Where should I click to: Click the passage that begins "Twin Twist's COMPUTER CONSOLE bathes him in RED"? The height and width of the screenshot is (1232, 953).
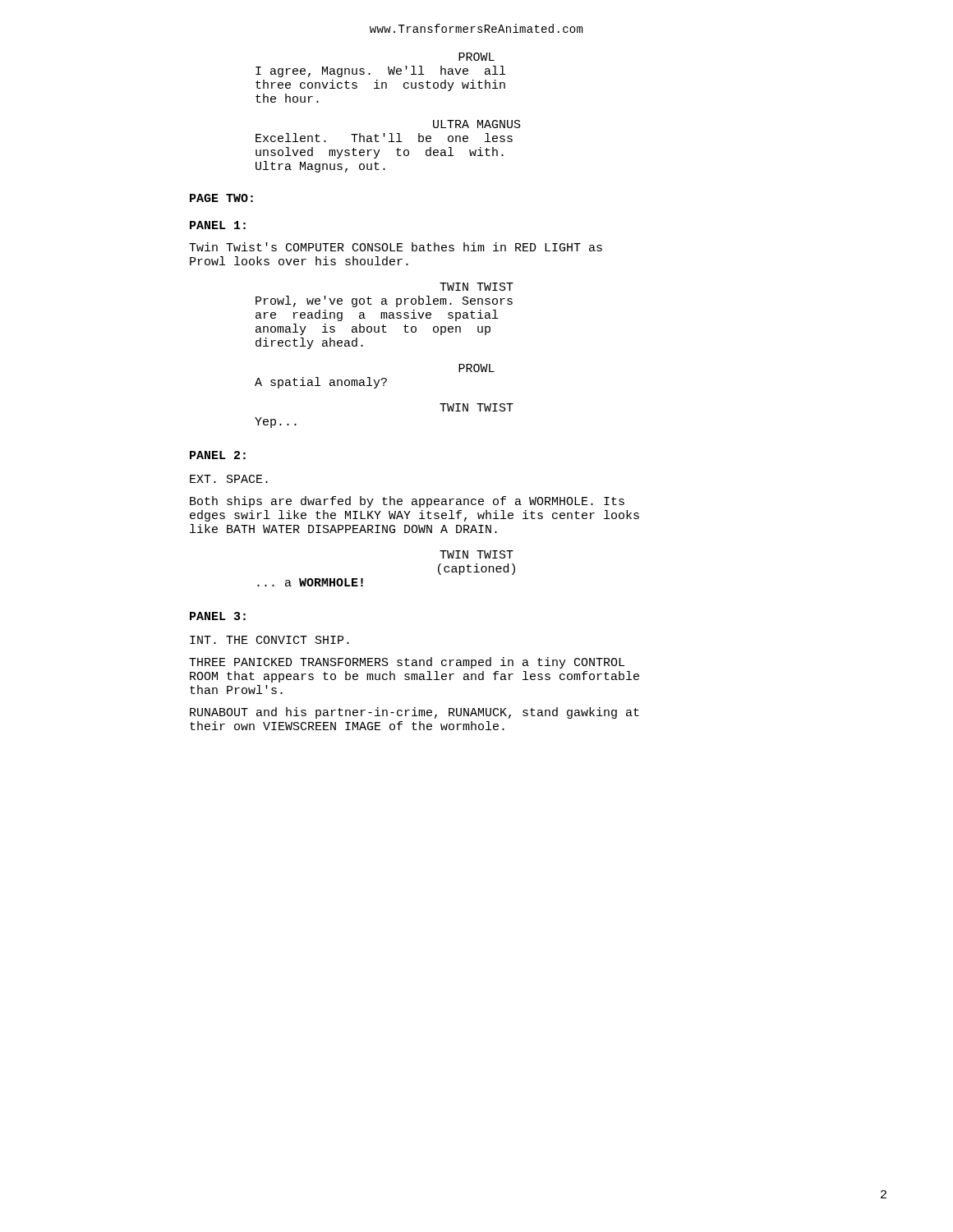[396, 255]
